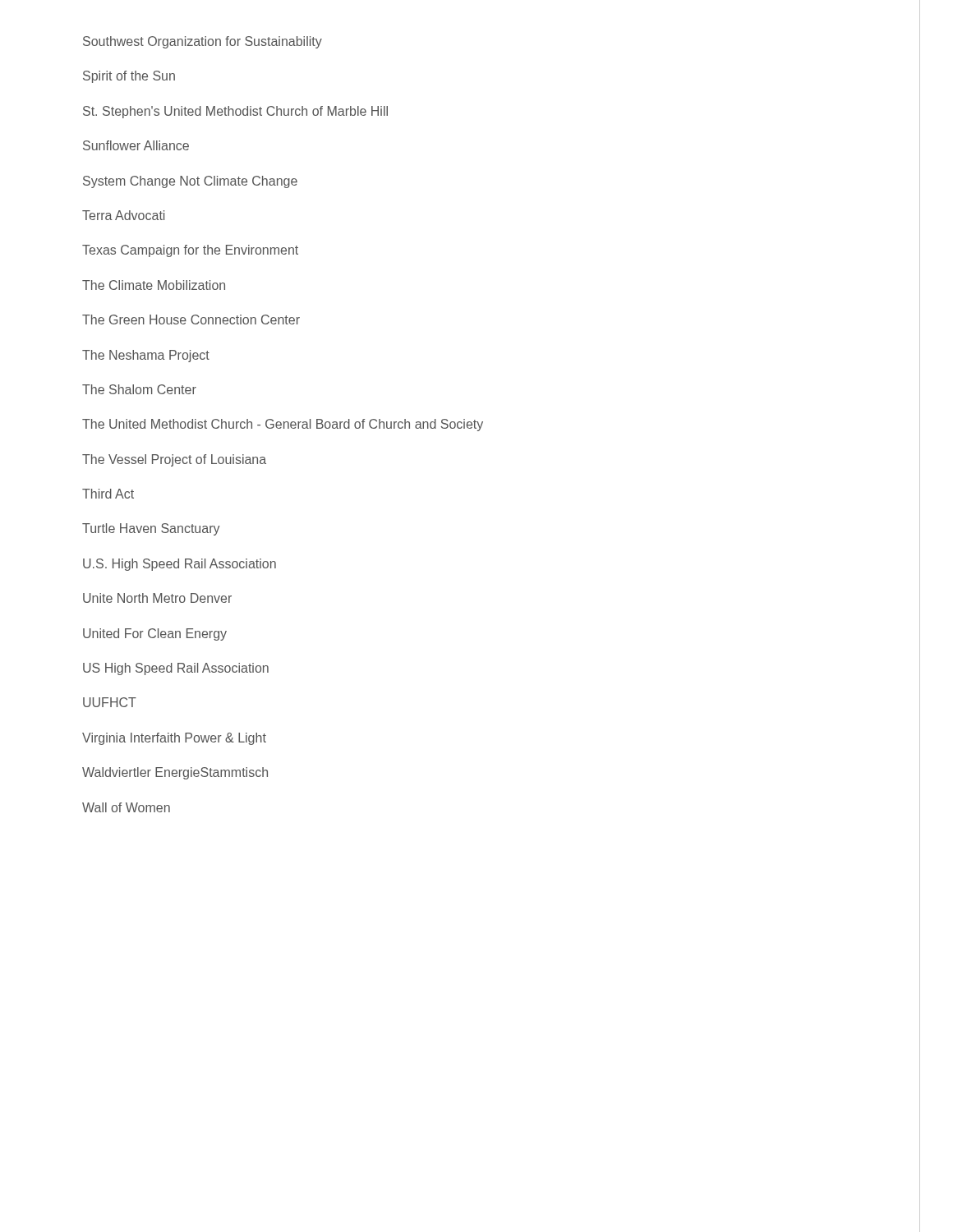The image size is (953, 1232).
Task: Point to the text starting "Turtle Haven Sanctuary"
Action: tap(151, 529)
